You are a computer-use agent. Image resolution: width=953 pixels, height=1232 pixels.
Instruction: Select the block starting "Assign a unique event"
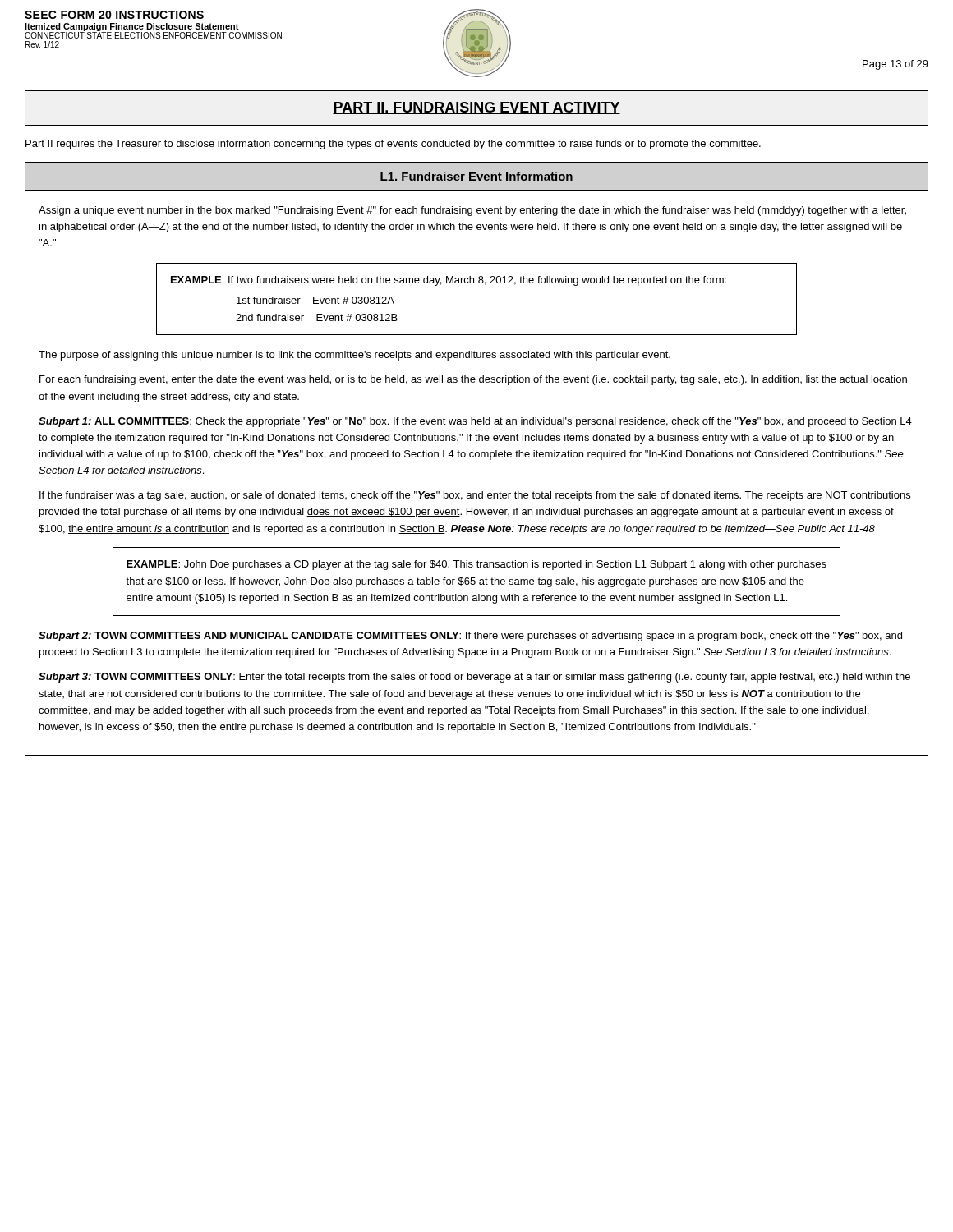(x=473, y=226)
